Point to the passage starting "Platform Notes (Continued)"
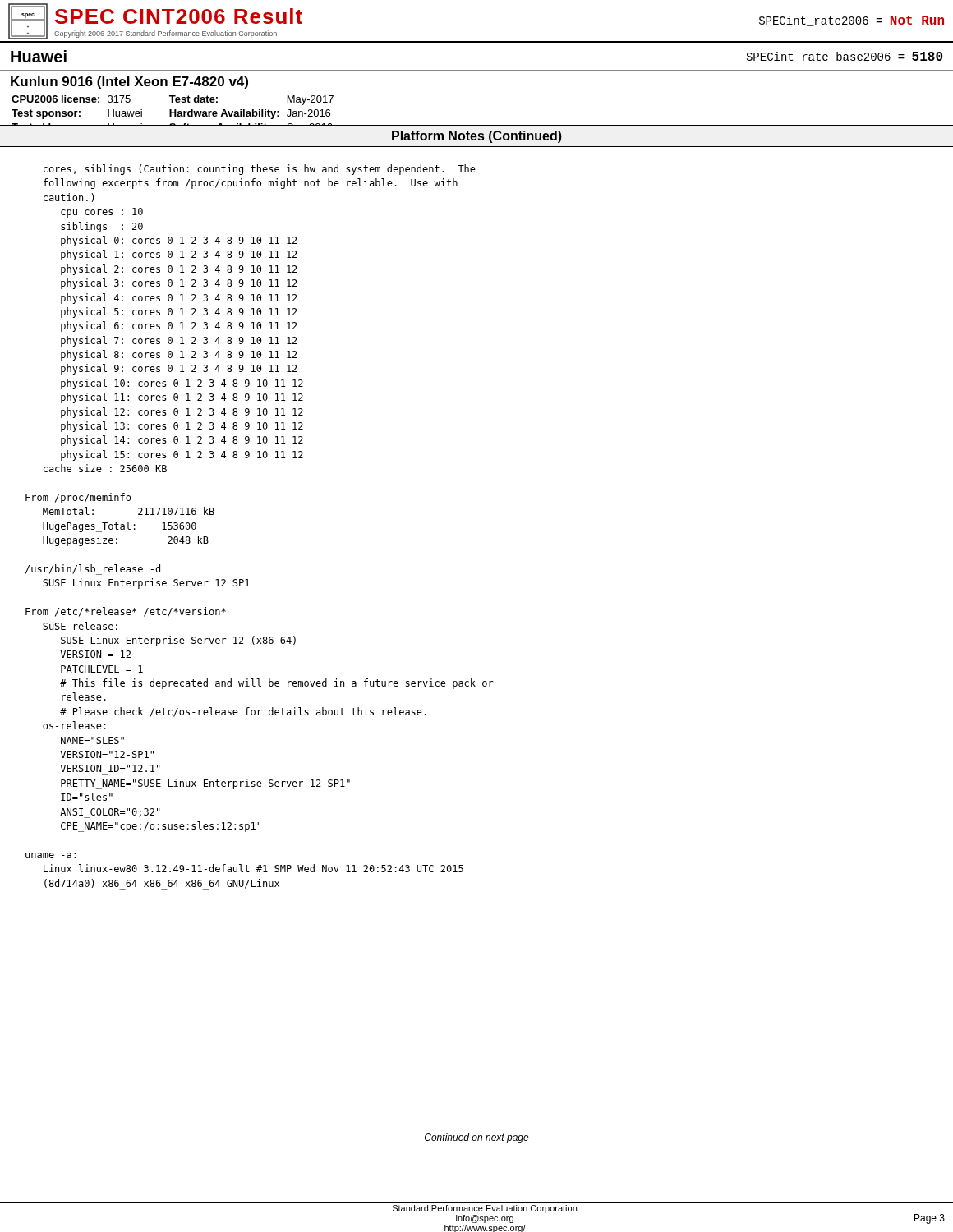 476,136
